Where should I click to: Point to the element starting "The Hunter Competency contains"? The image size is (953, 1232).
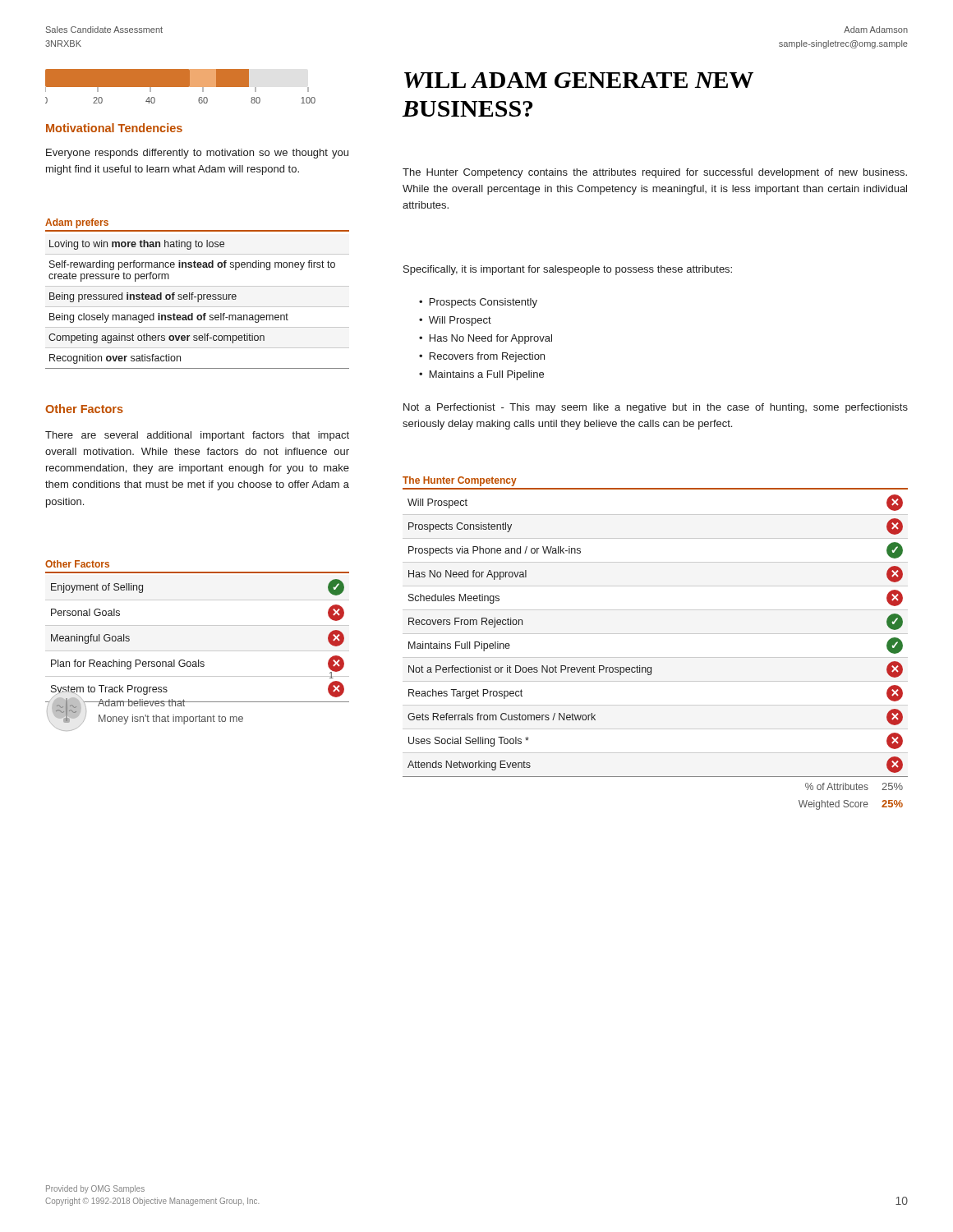point(655,189)
